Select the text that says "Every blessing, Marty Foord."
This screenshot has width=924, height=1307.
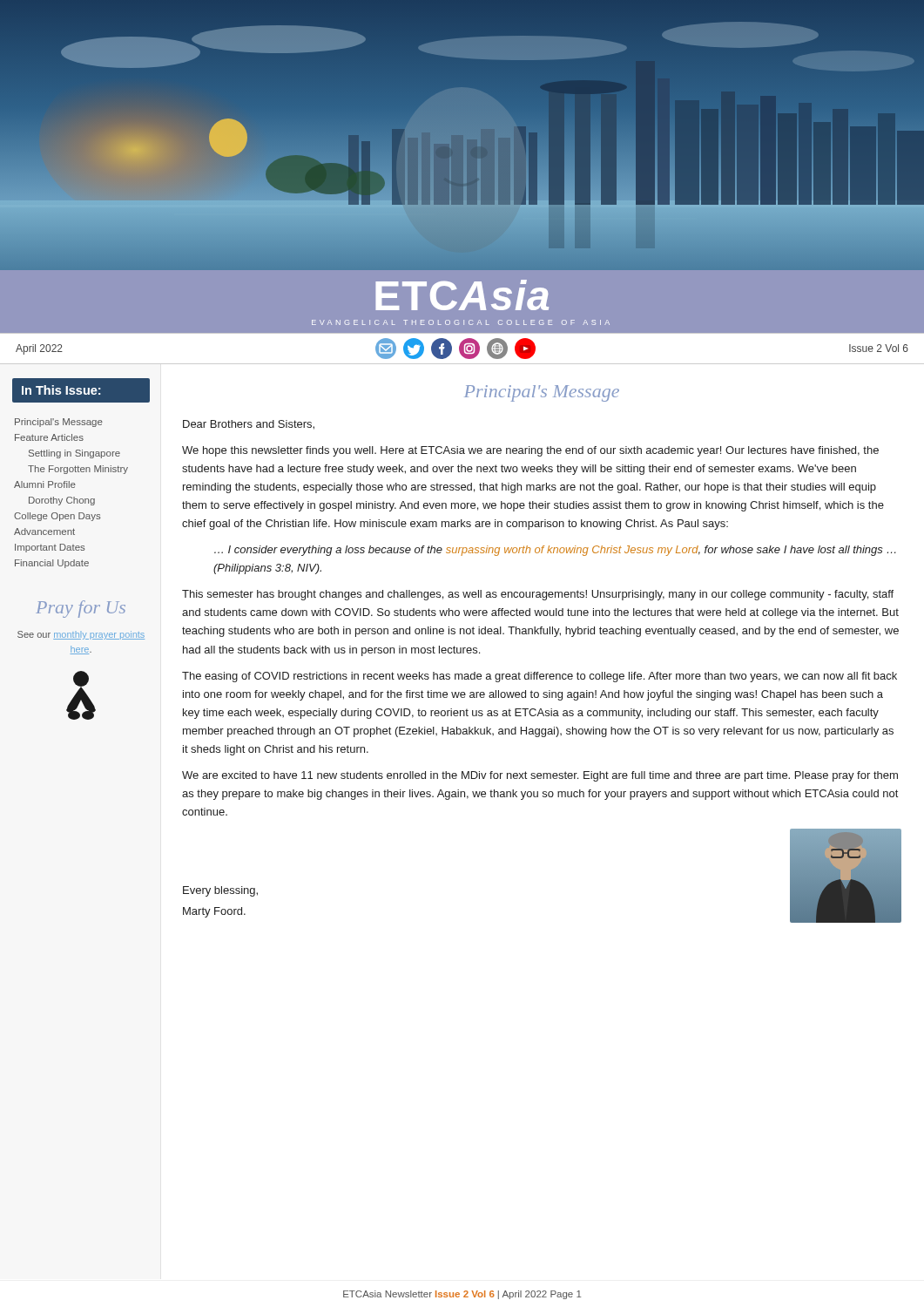[220, 900]
